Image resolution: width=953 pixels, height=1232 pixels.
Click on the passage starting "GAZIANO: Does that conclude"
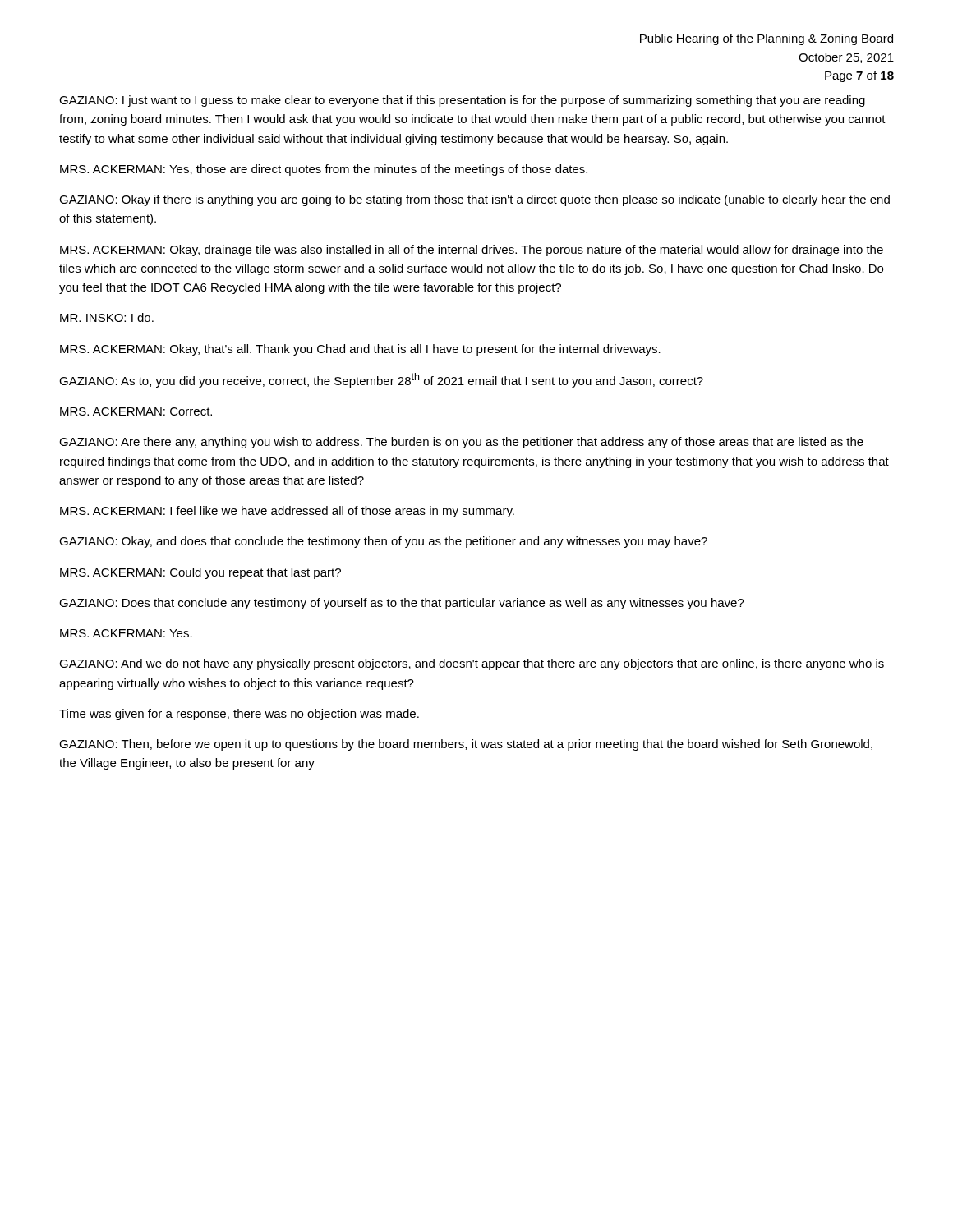click(x=402, y=602)
